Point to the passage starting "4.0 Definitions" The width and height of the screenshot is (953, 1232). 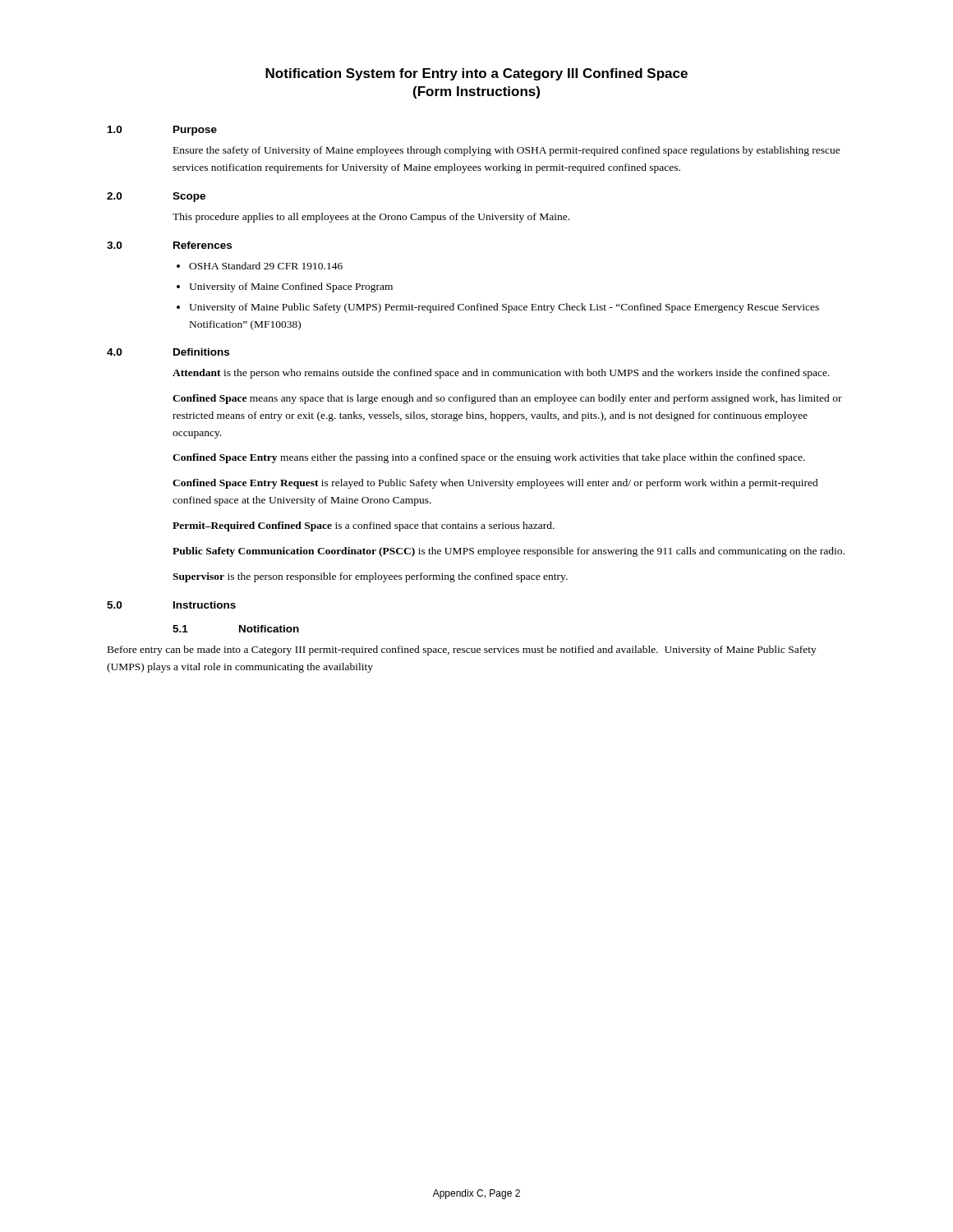(168, 352)
